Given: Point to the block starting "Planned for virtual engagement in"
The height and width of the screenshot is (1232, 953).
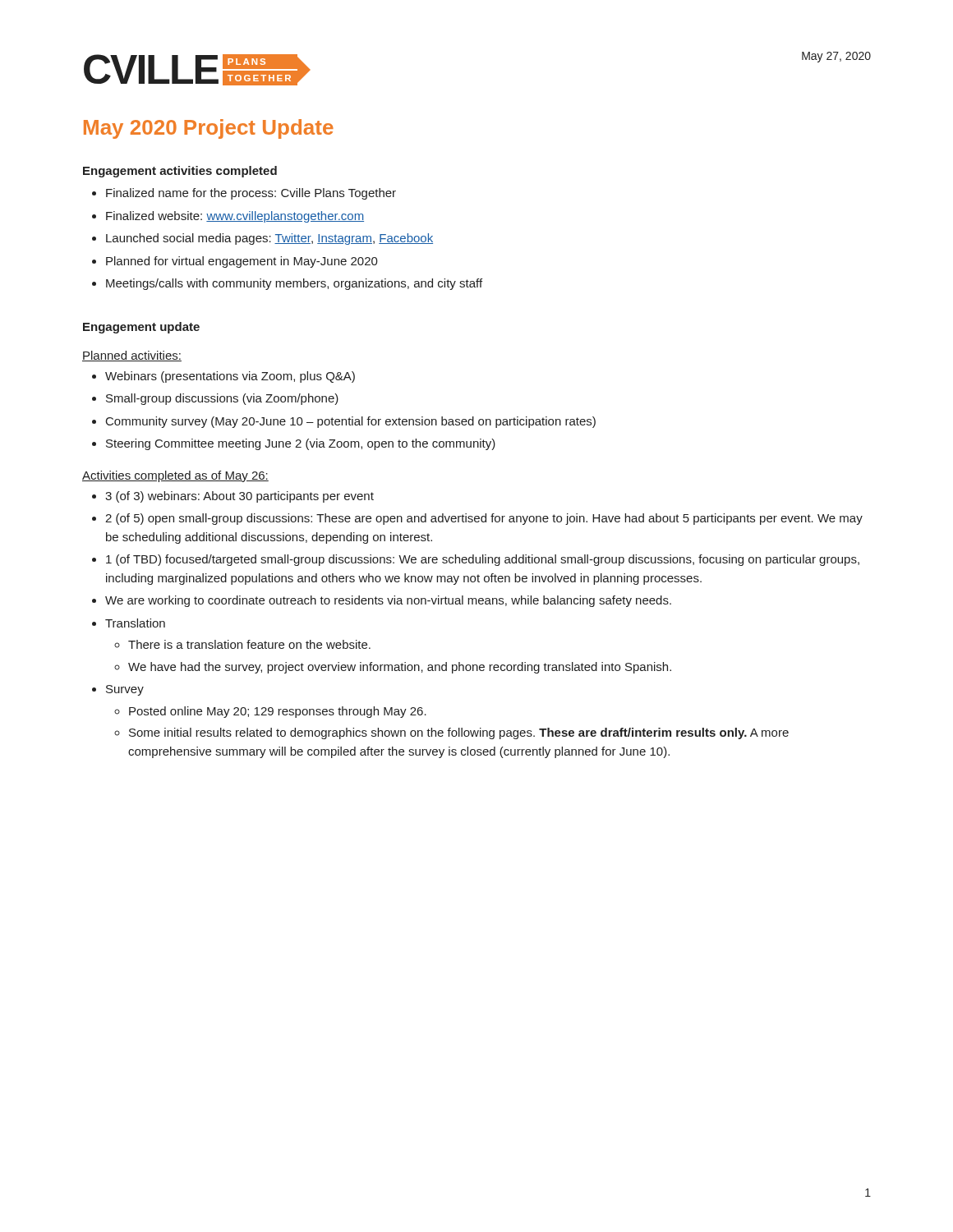Looking at the screenshot, I should [x=241, y=260].
